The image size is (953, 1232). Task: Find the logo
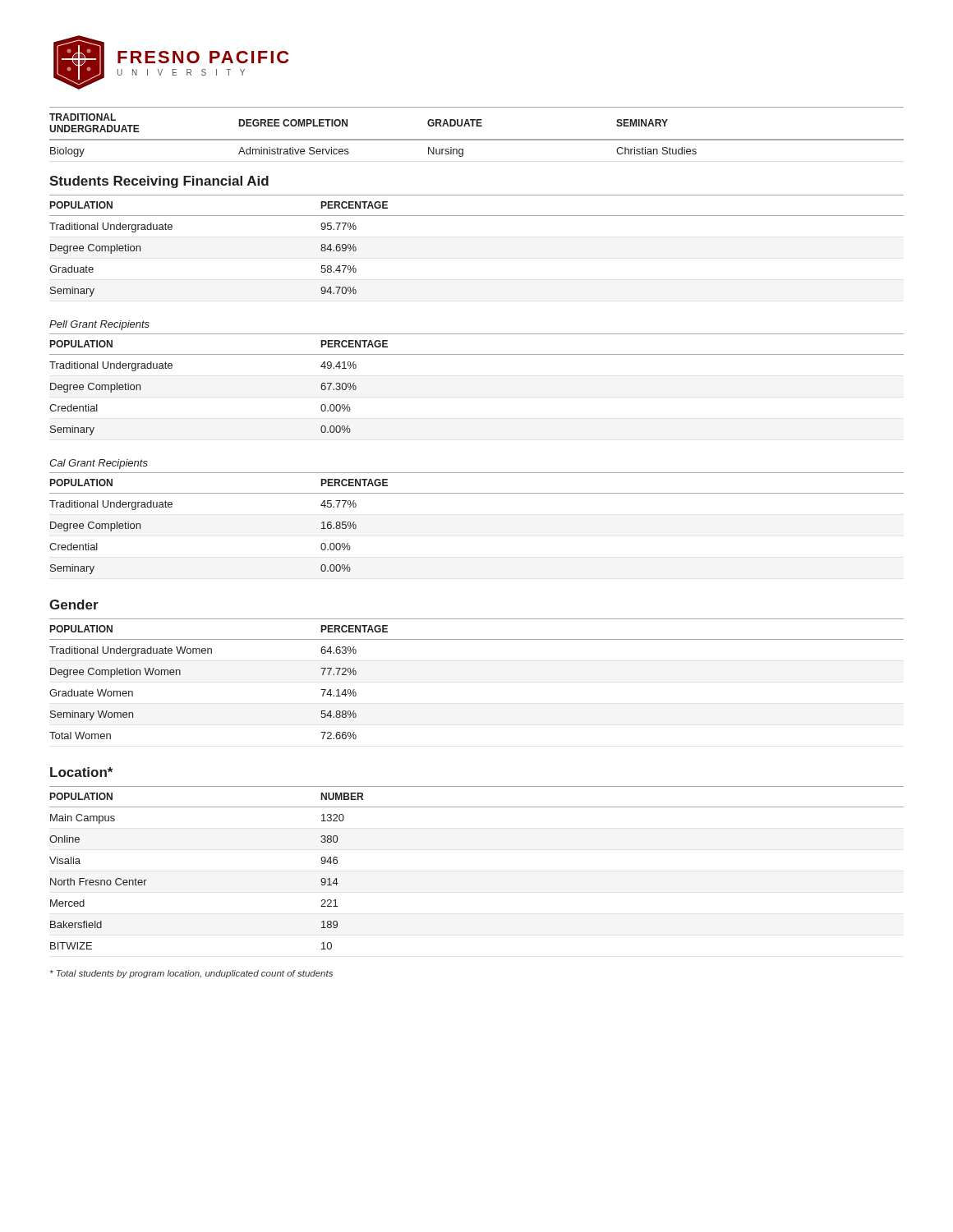[476, 62]
